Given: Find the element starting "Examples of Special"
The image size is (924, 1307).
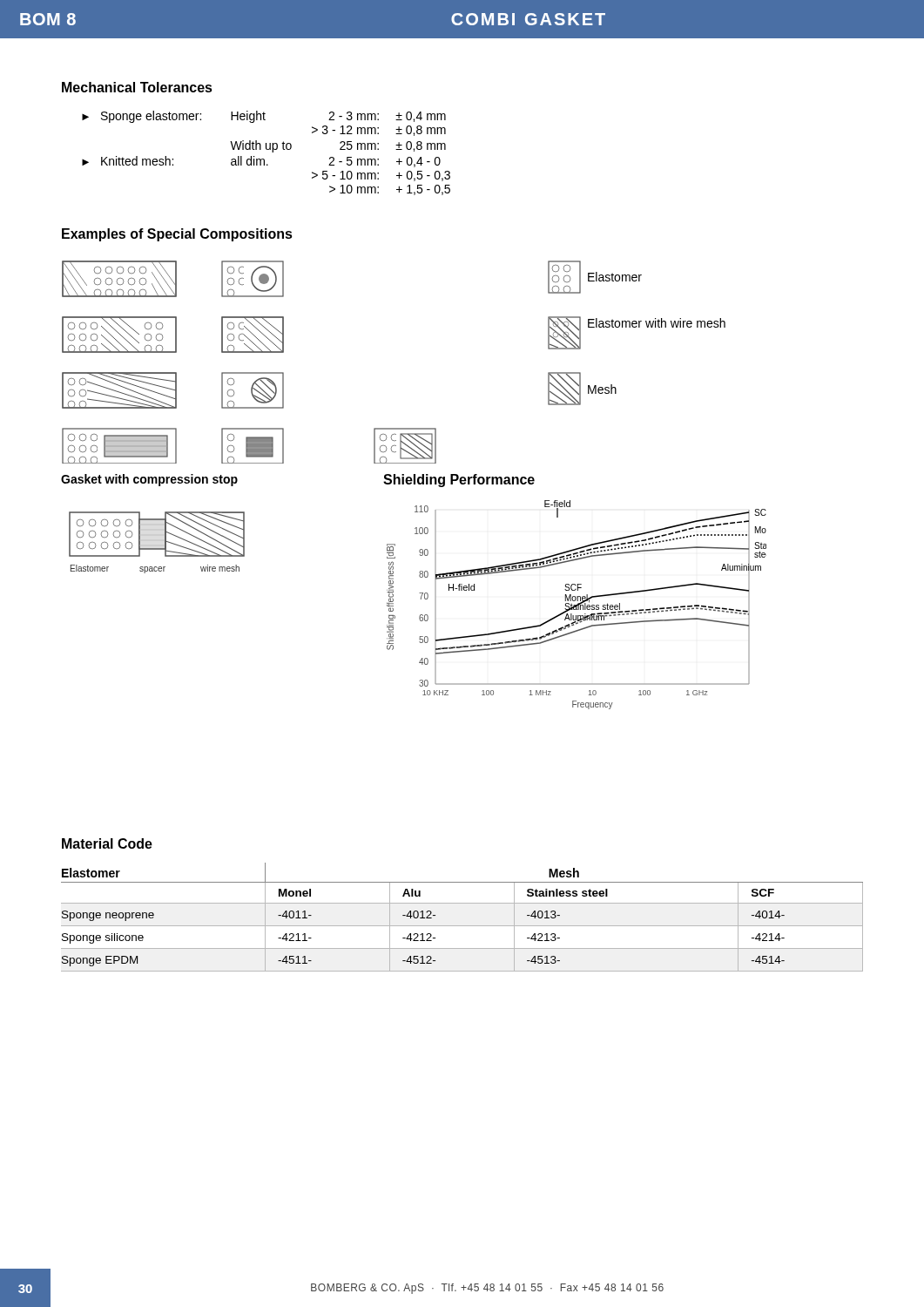Looking at the screenshot, I should click(177, 234).
